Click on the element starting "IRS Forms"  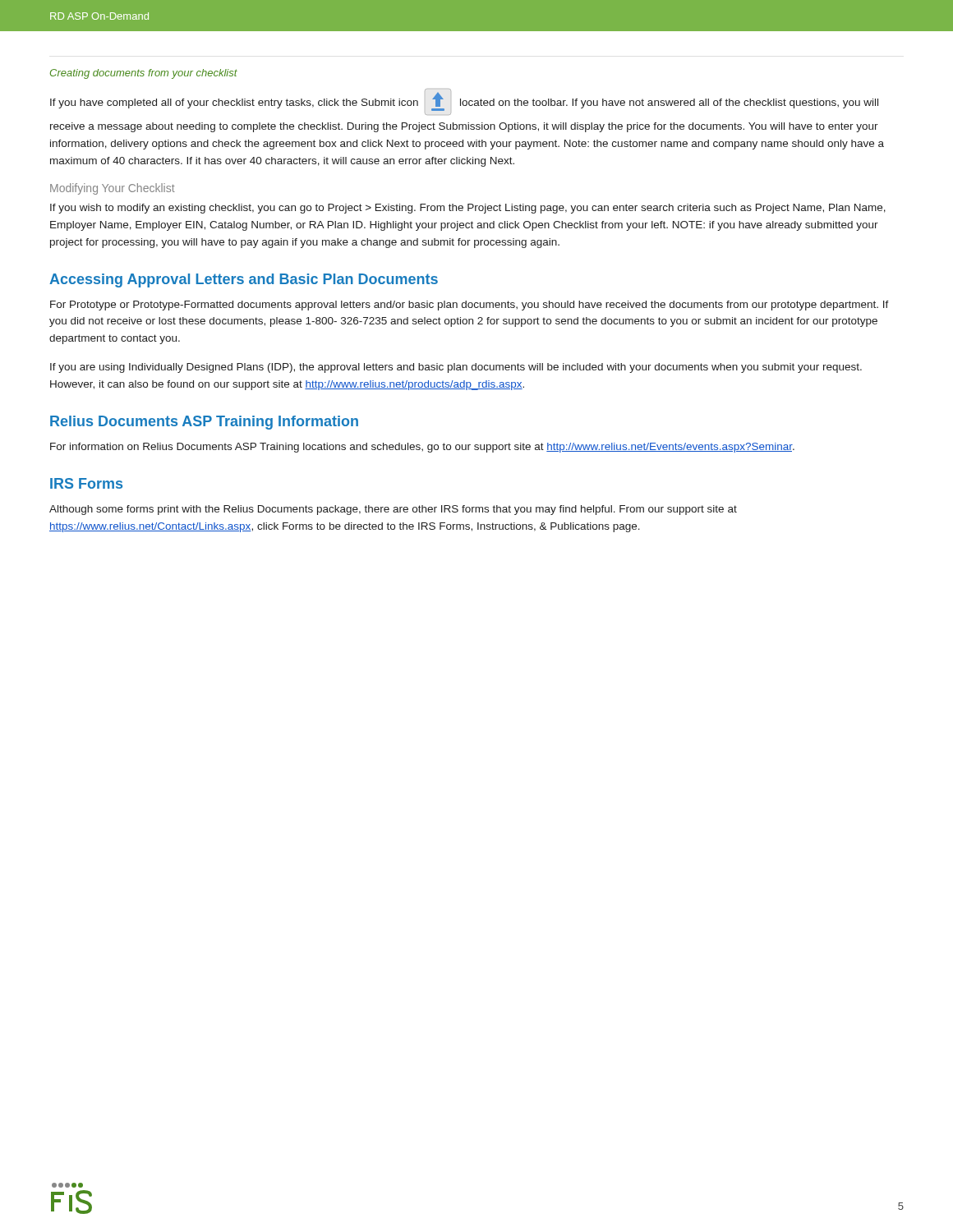tap(86, 484)
